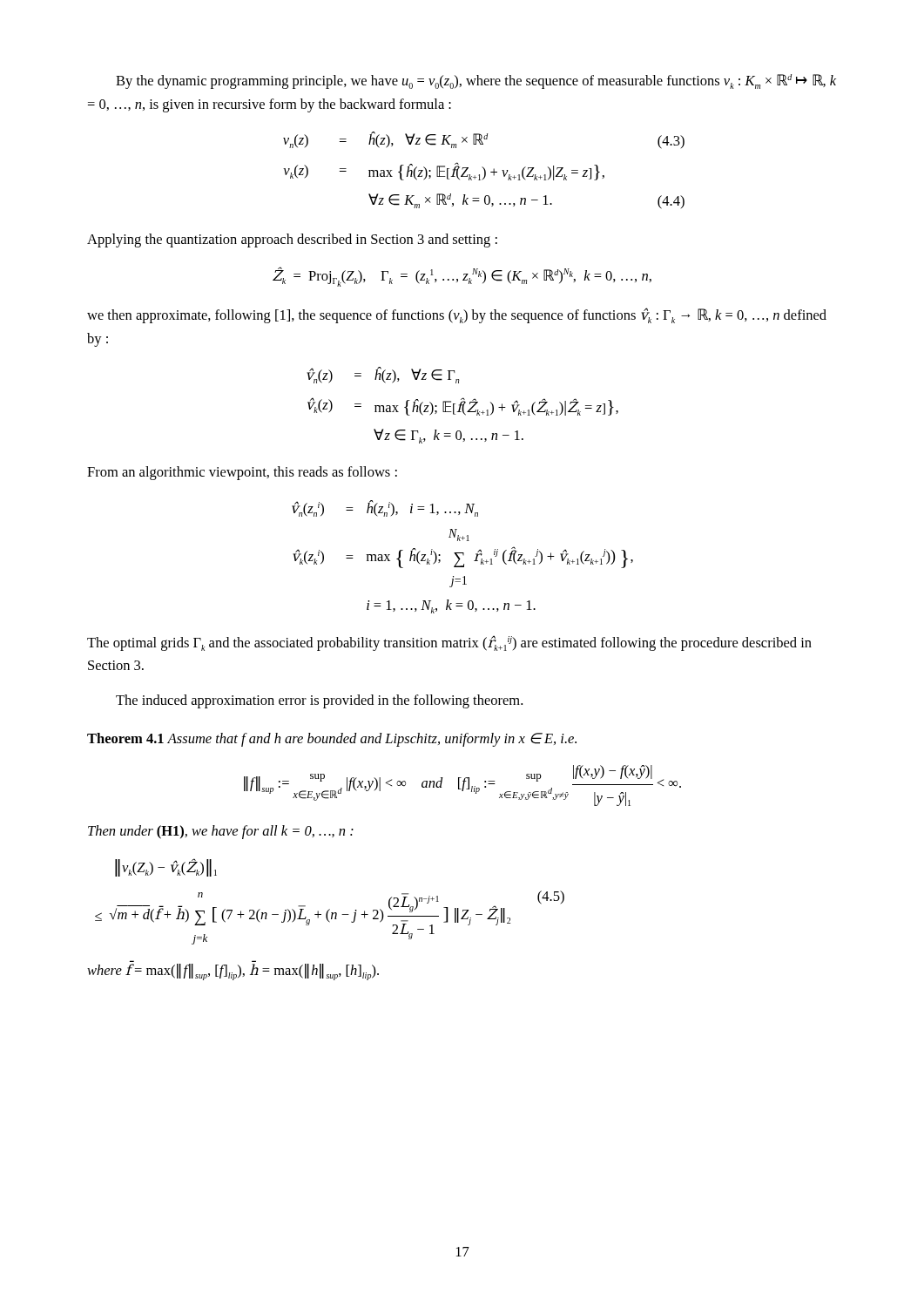Find the passage starting "where f̄ = max(‖f‖sup, [f]lip),"
924x1307 pixels.
click(233, 972)
